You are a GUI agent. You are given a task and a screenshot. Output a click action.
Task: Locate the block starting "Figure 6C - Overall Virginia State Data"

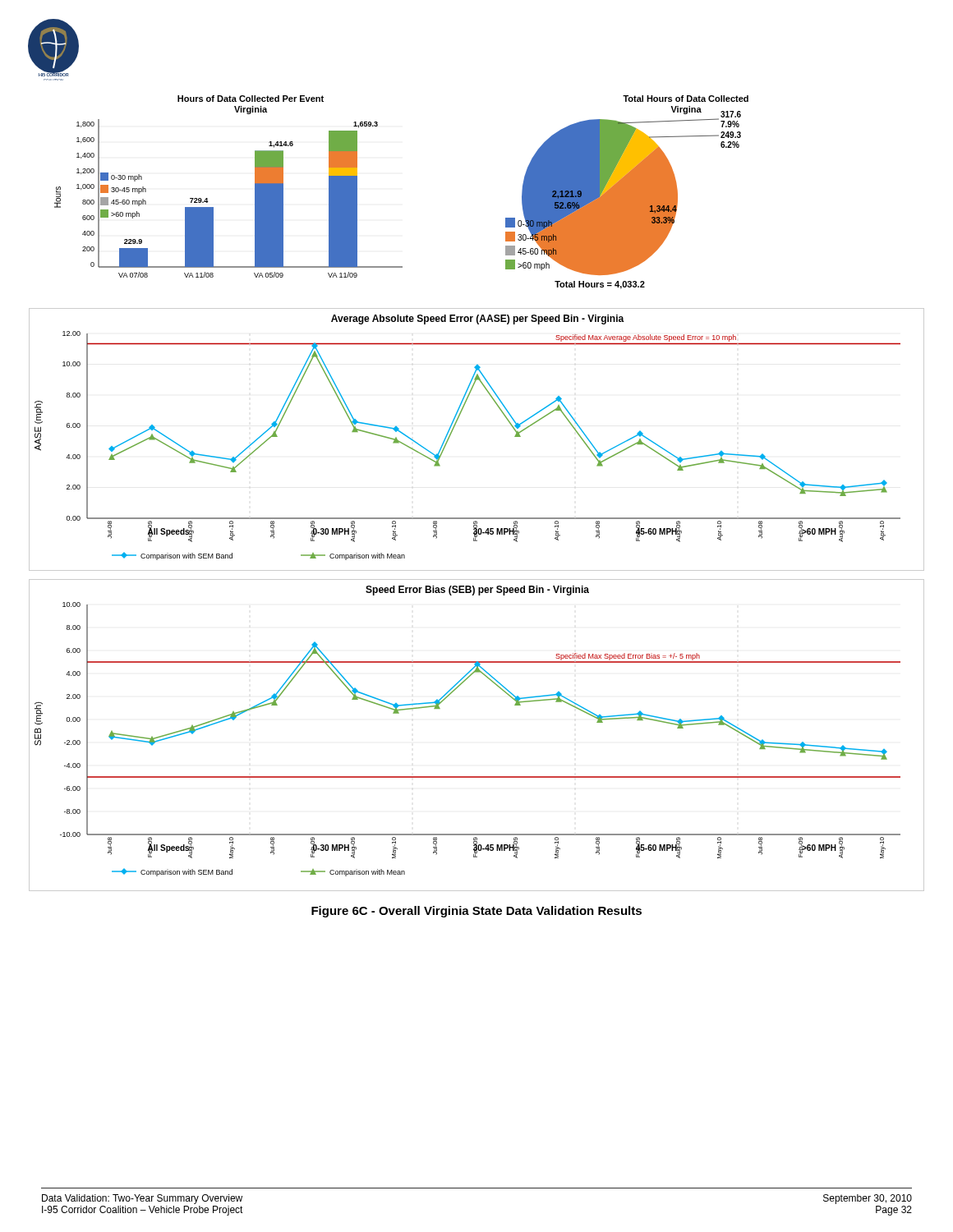pyautogui.click(x=476, y=910)
